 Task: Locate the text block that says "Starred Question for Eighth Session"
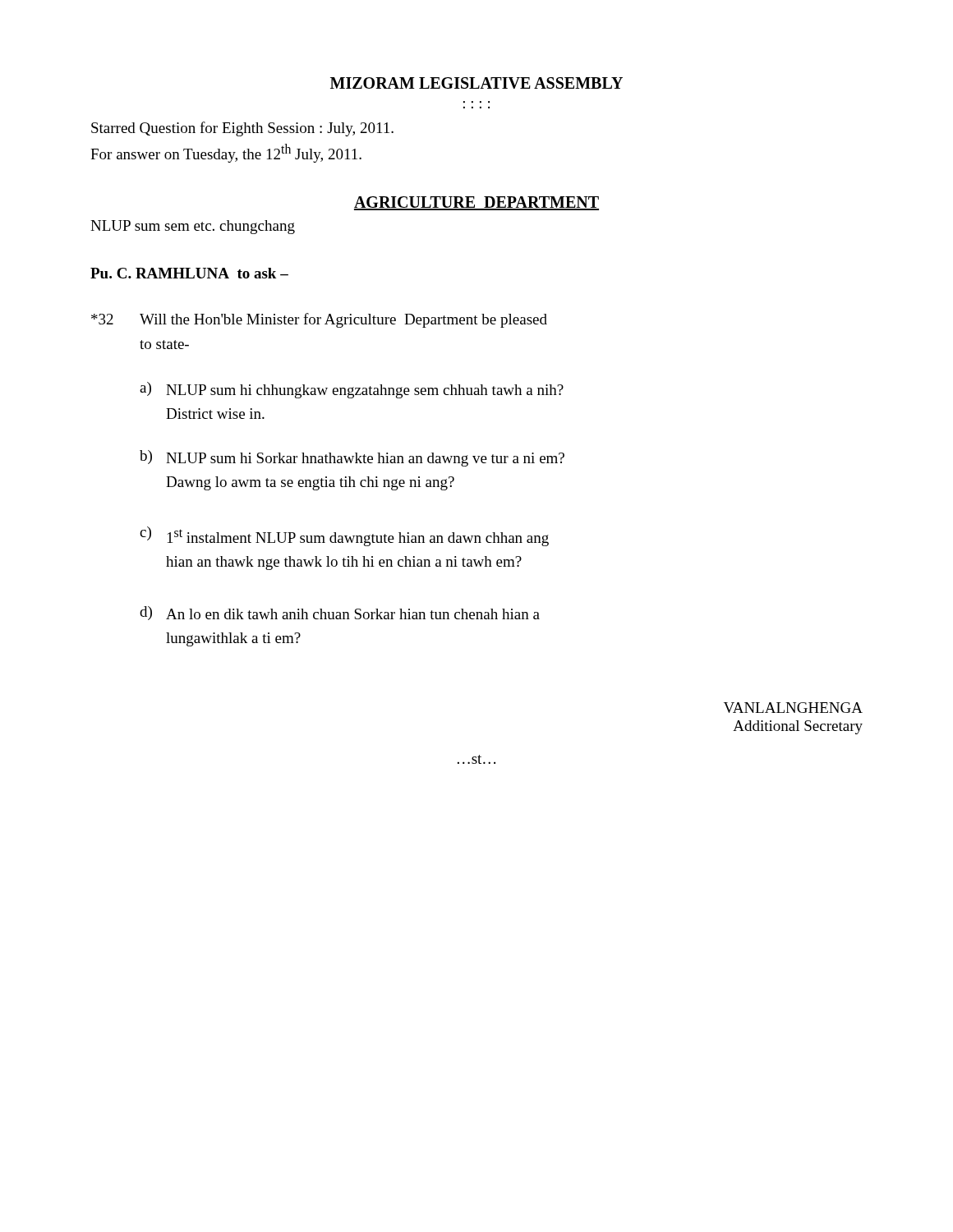(242, 141)
